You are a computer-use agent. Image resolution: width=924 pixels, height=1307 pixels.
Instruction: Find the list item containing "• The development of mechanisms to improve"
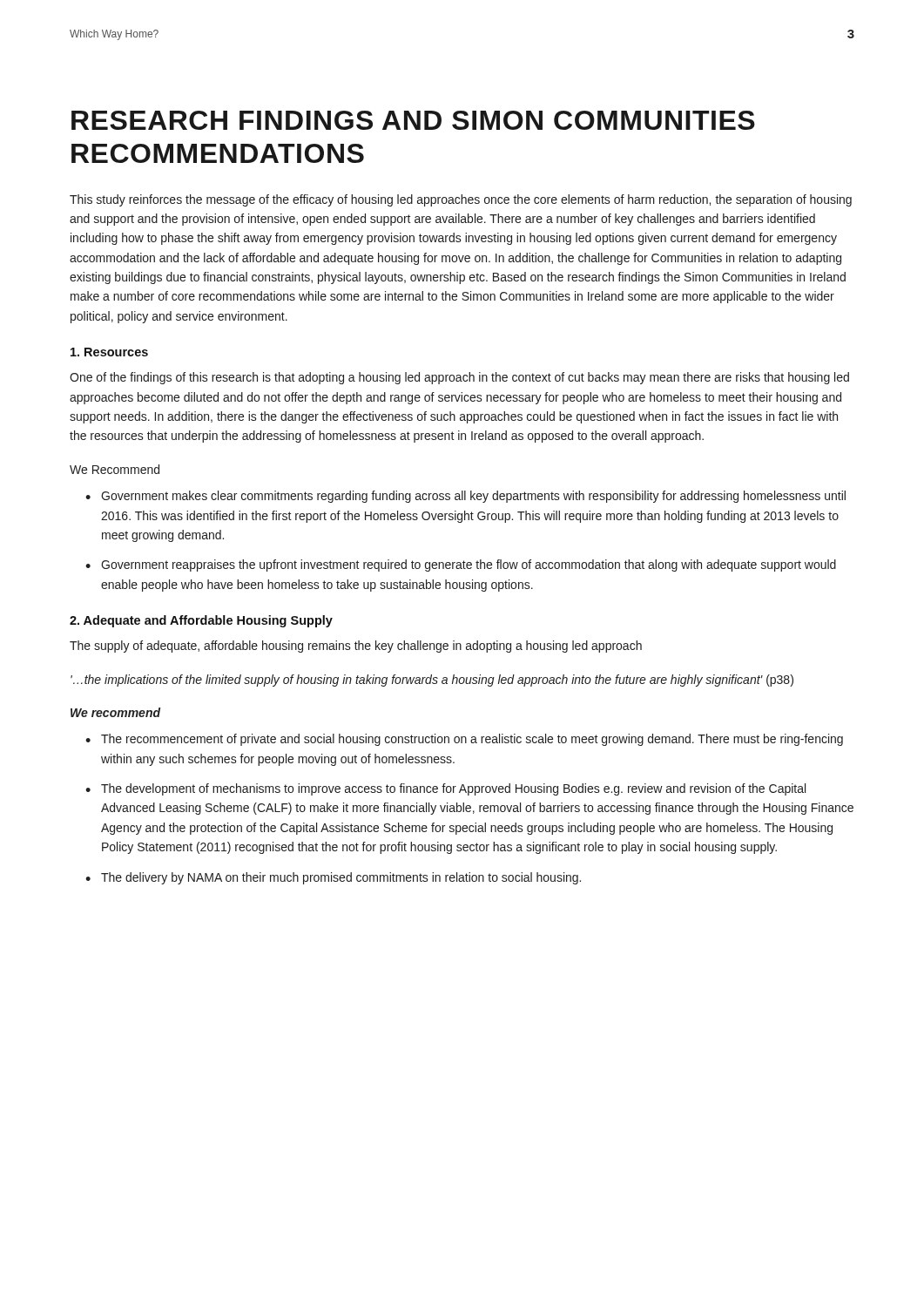tap(470, 818)
